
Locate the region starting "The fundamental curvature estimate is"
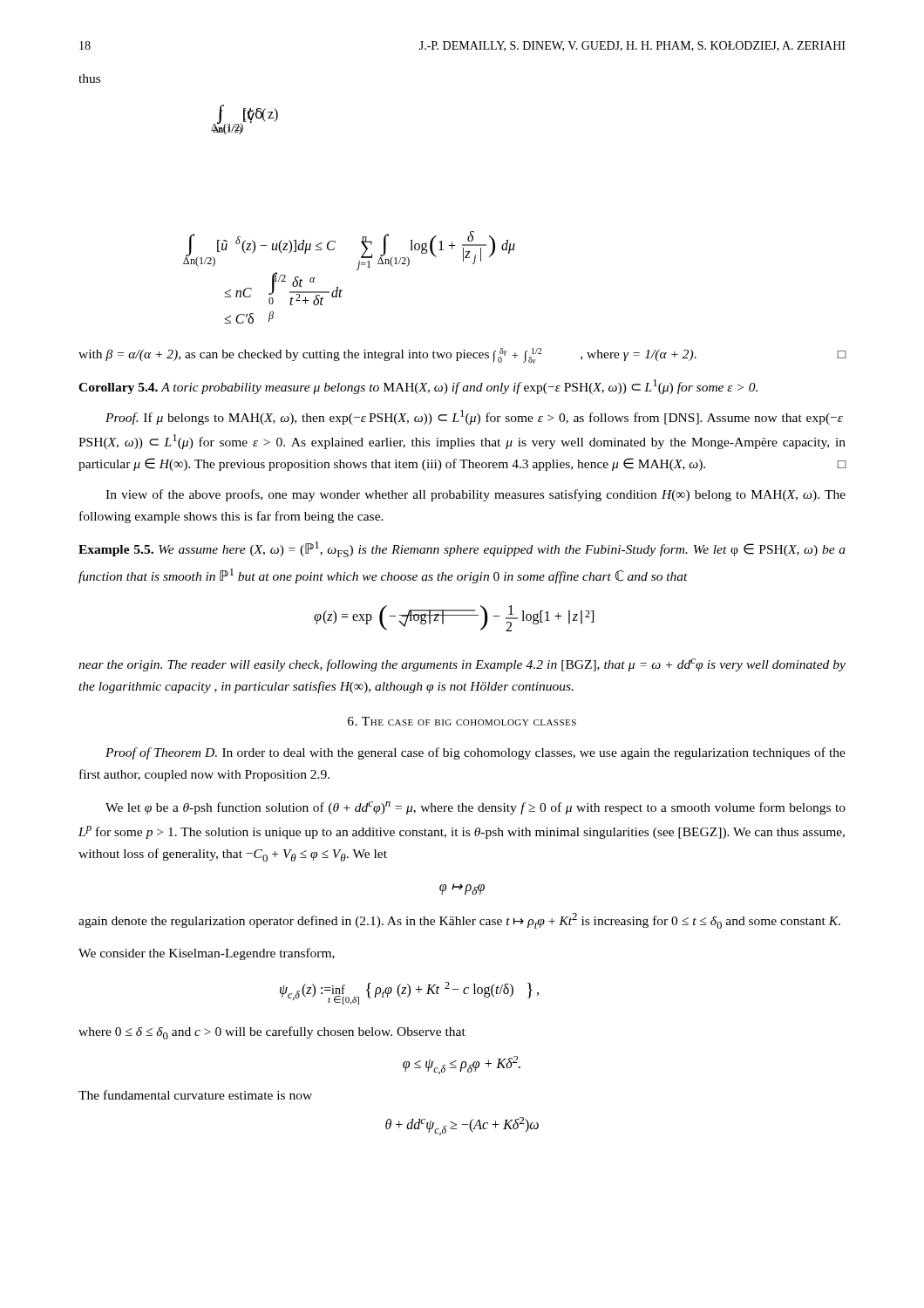pyautogui.click(x=195, y=1095)
